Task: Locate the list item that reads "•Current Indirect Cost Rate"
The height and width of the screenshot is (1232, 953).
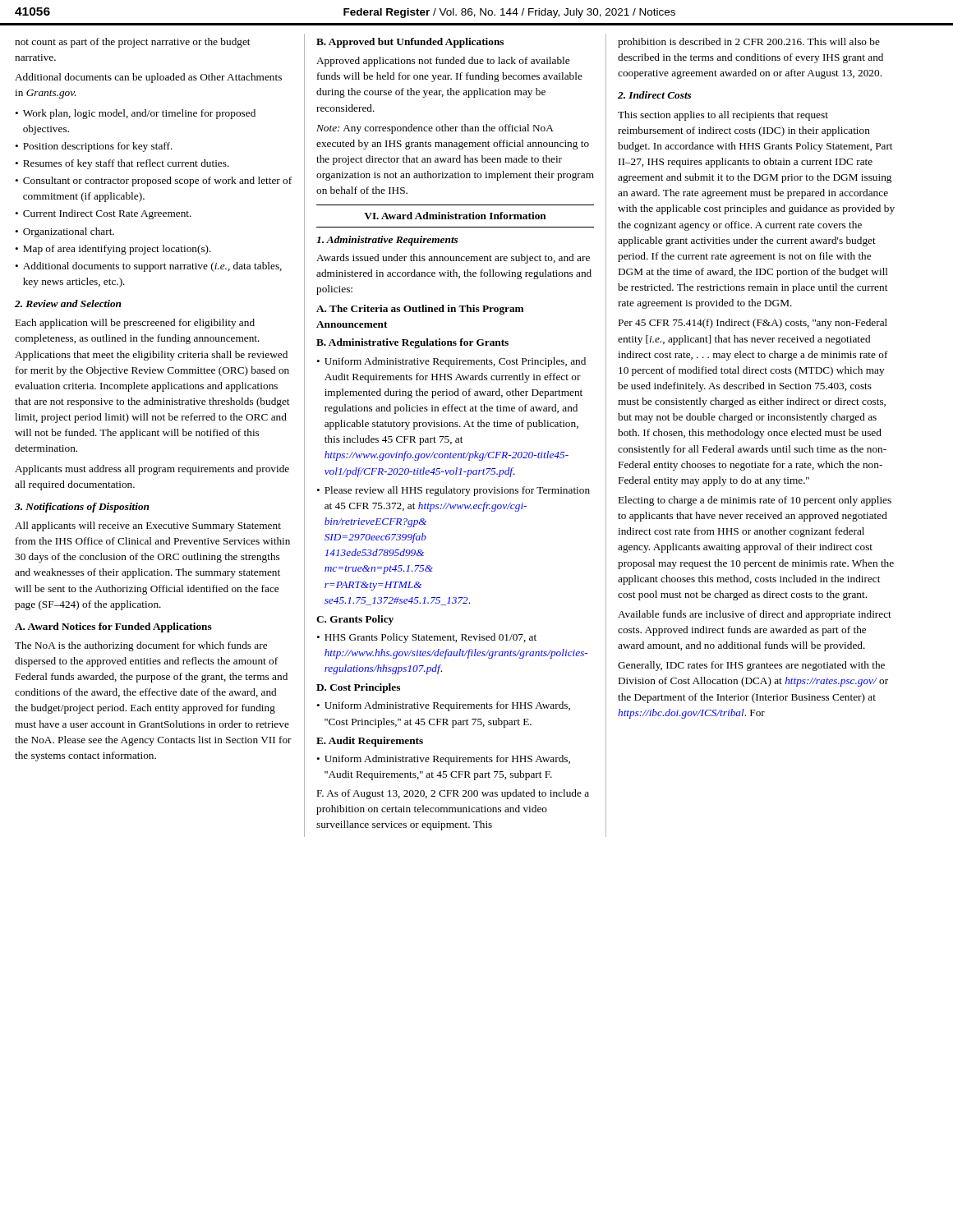Action: [103, 214]
